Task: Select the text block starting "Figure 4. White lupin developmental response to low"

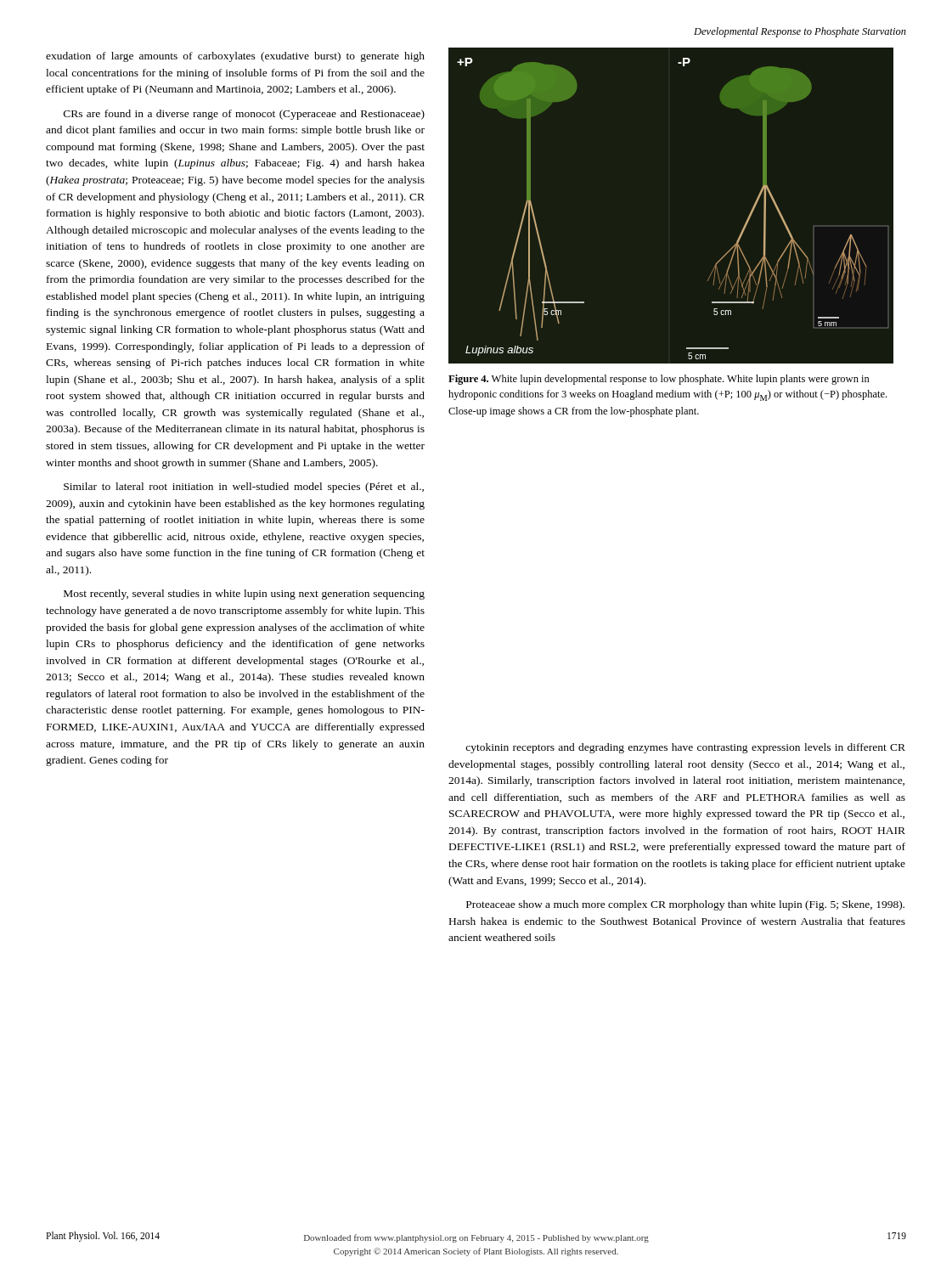Action: [x=668, y=395]
